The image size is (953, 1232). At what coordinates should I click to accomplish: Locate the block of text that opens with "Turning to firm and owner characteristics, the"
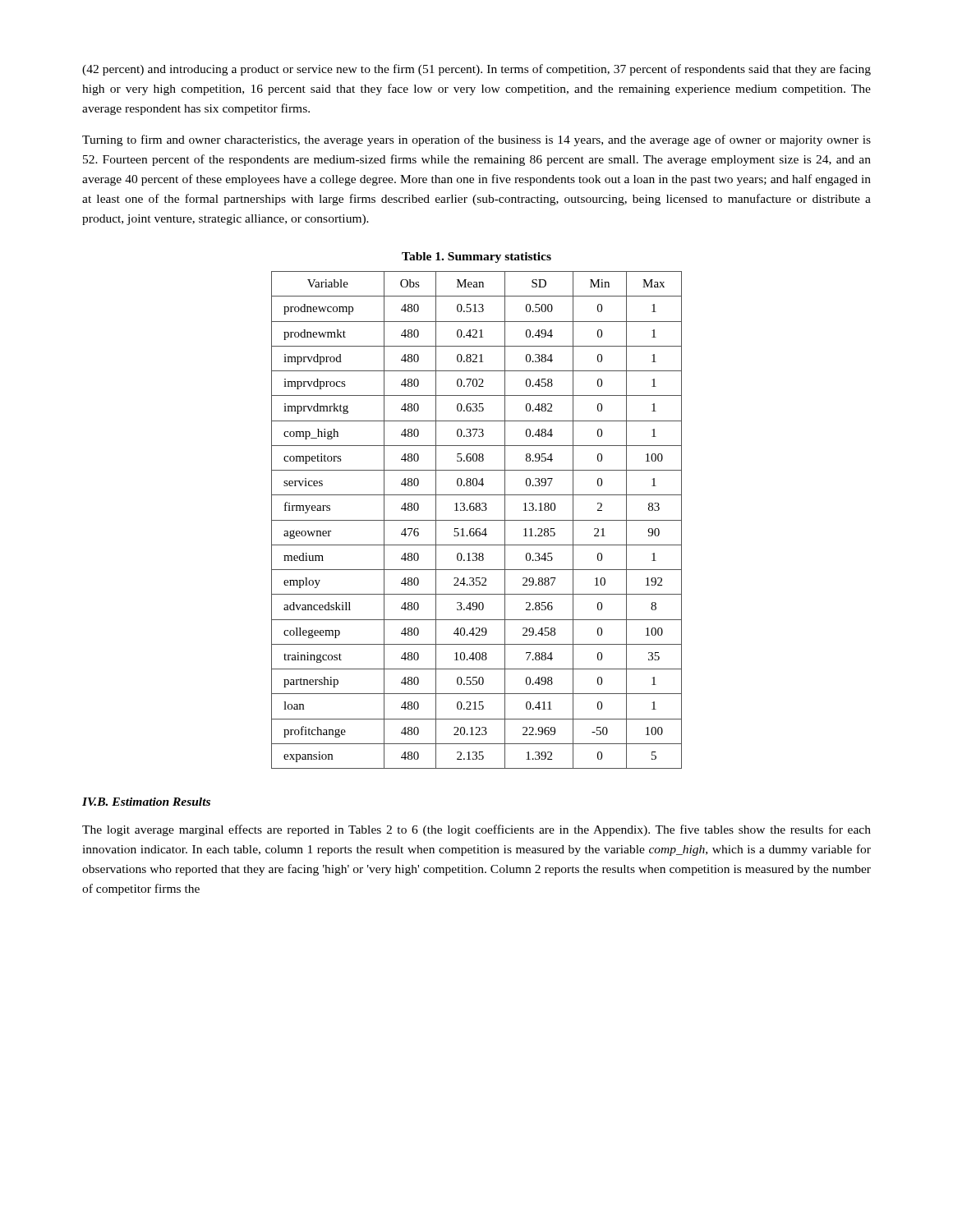coord(476,179)
